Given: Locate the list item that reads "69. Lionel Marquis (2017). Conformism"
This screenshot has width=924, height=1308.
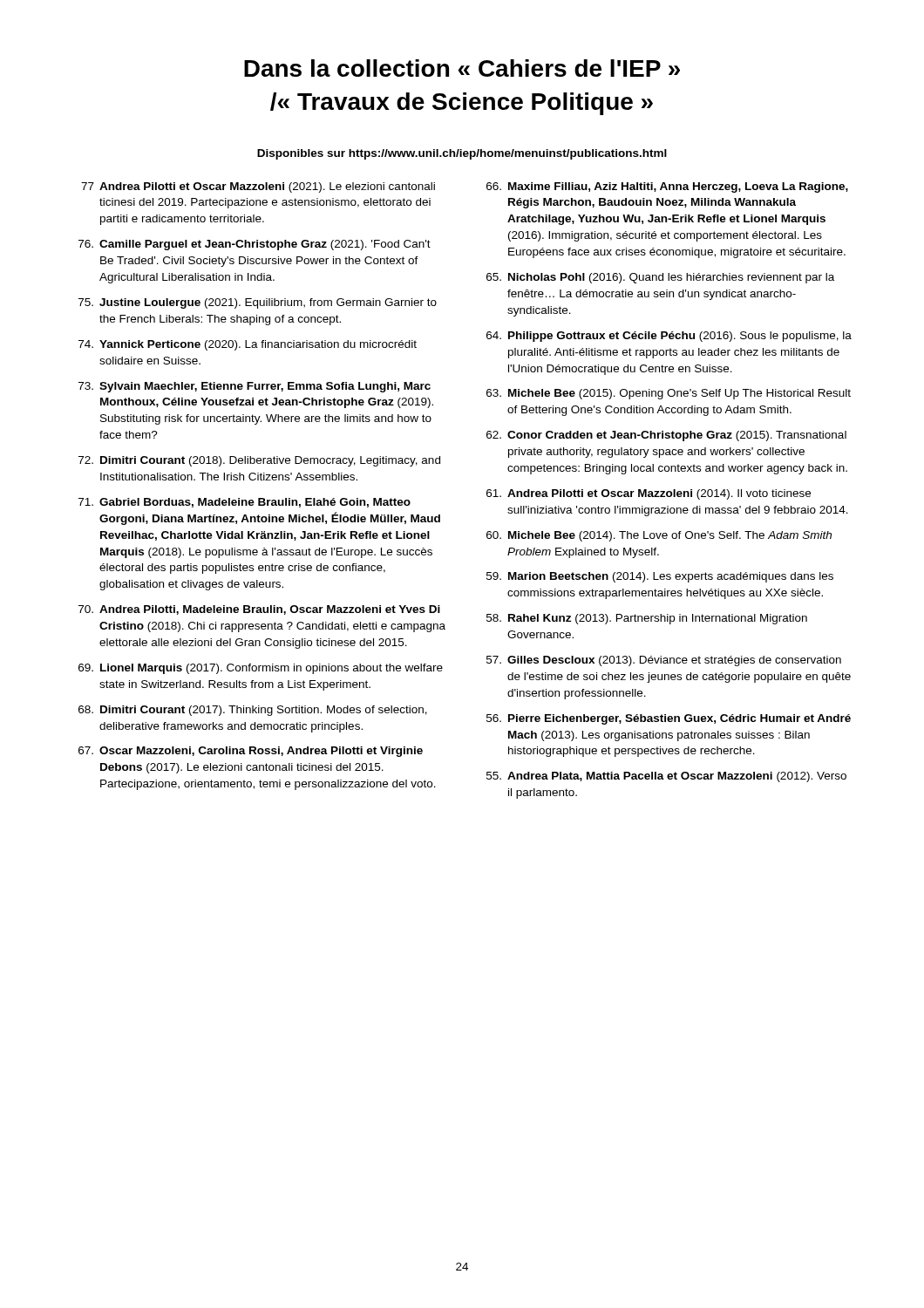Looking at the screenshot, I should (x=258, y=676).
